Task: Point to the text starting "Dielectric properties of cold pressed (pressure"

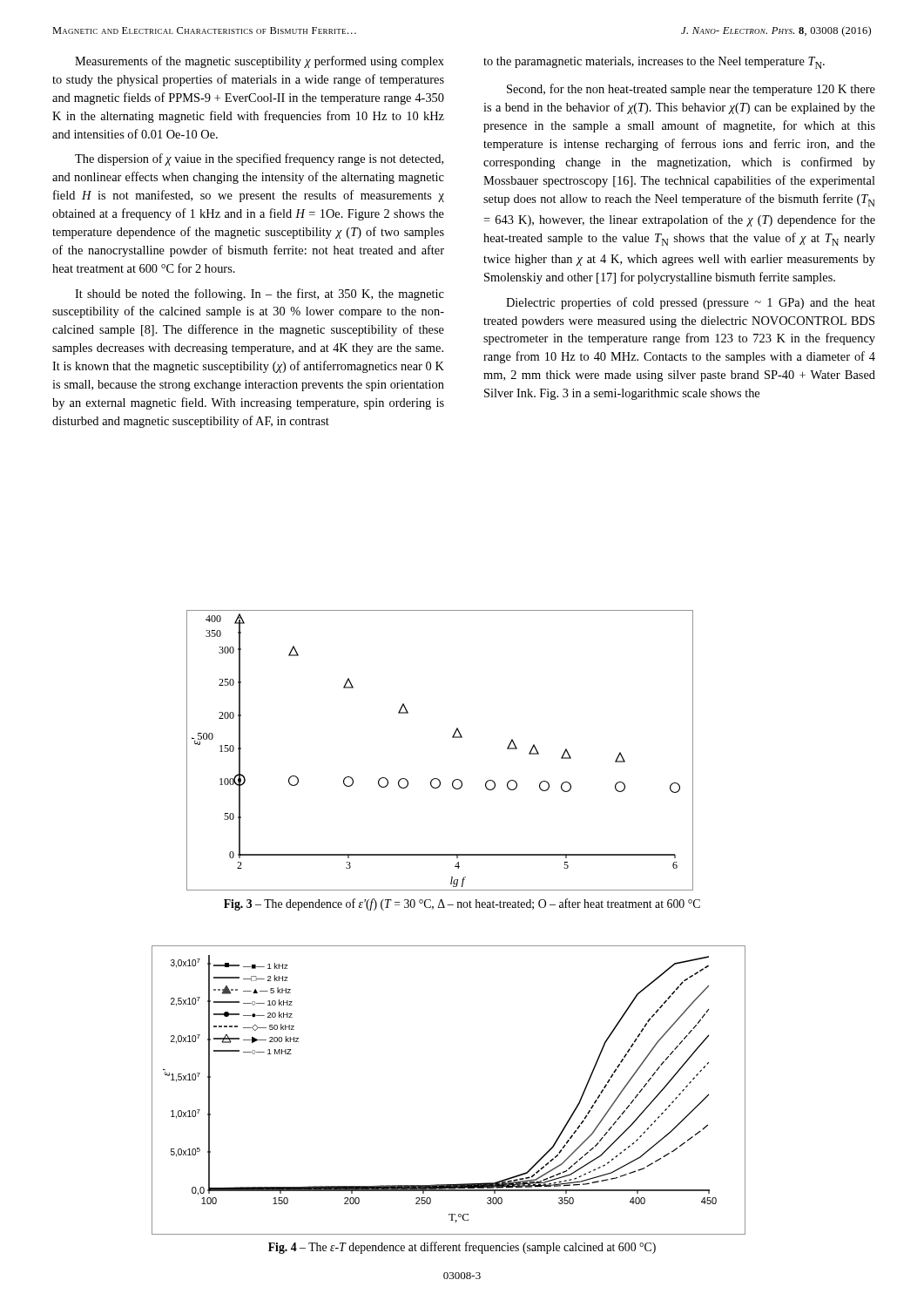Action: pyautogui.click(x=679, y=348)
